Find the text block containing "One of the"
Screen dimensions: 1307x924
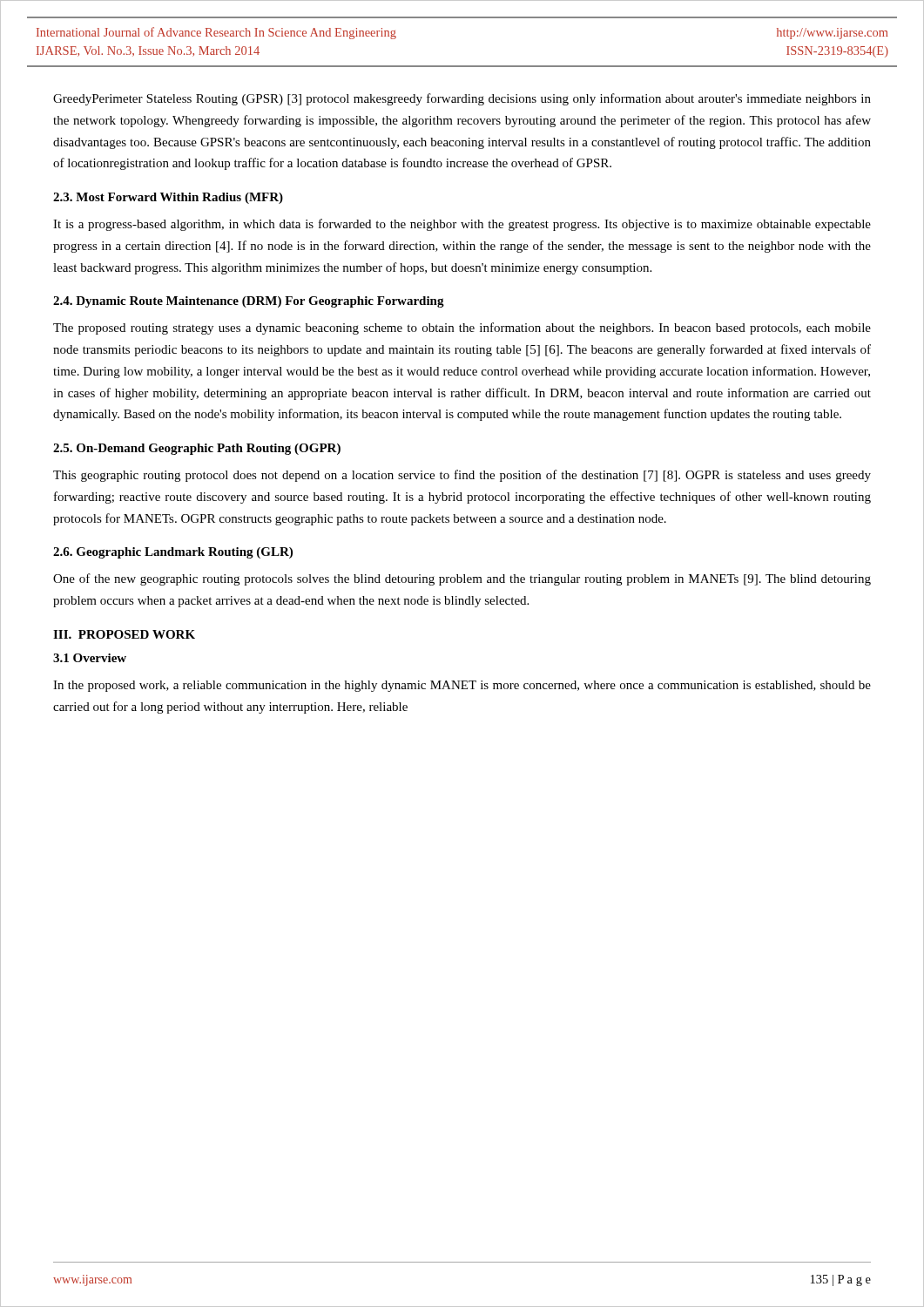pyautogui.click(x=462, y=590)
